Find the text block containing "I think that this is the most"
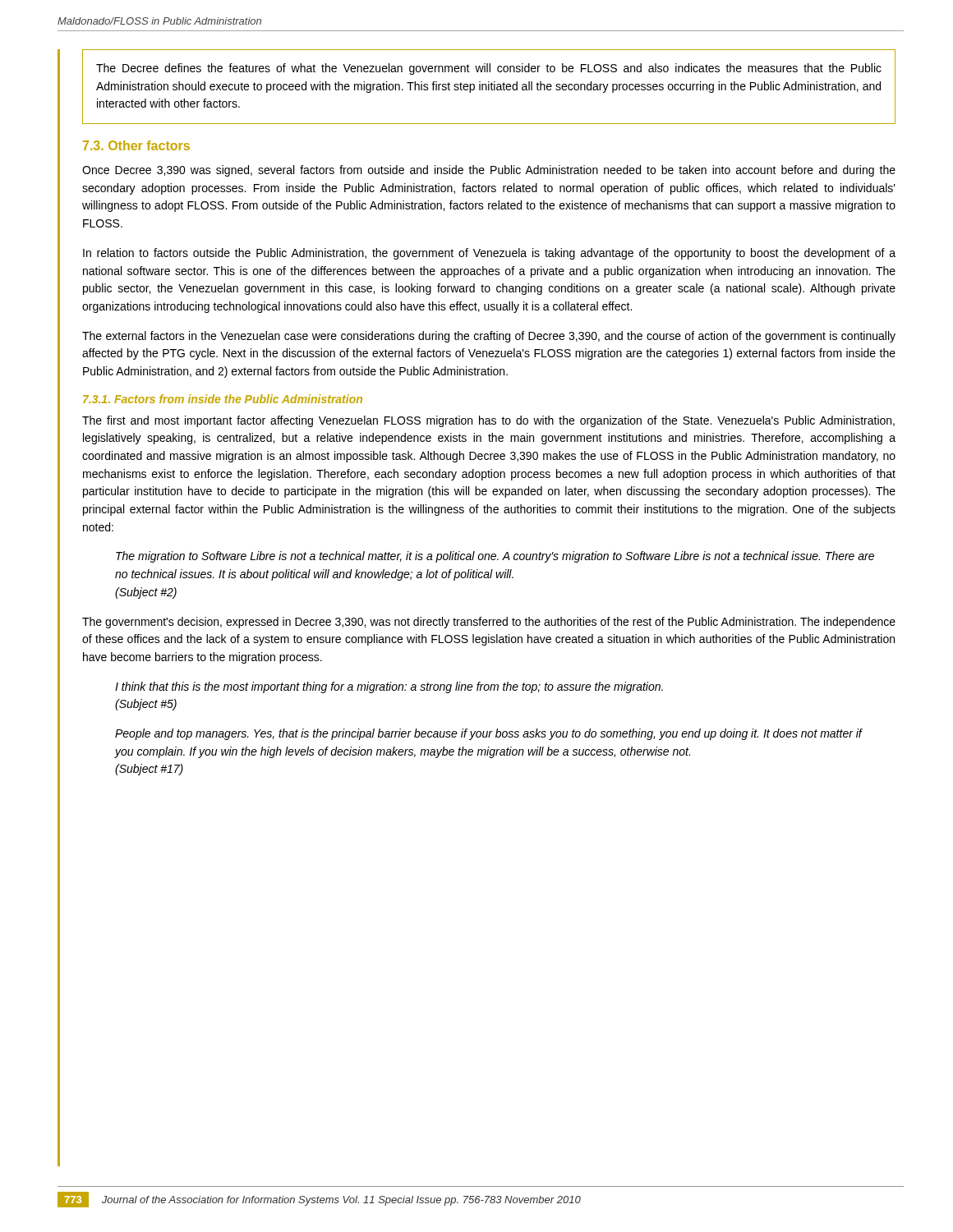This screenshot has width=953, height=1232. 390,695
